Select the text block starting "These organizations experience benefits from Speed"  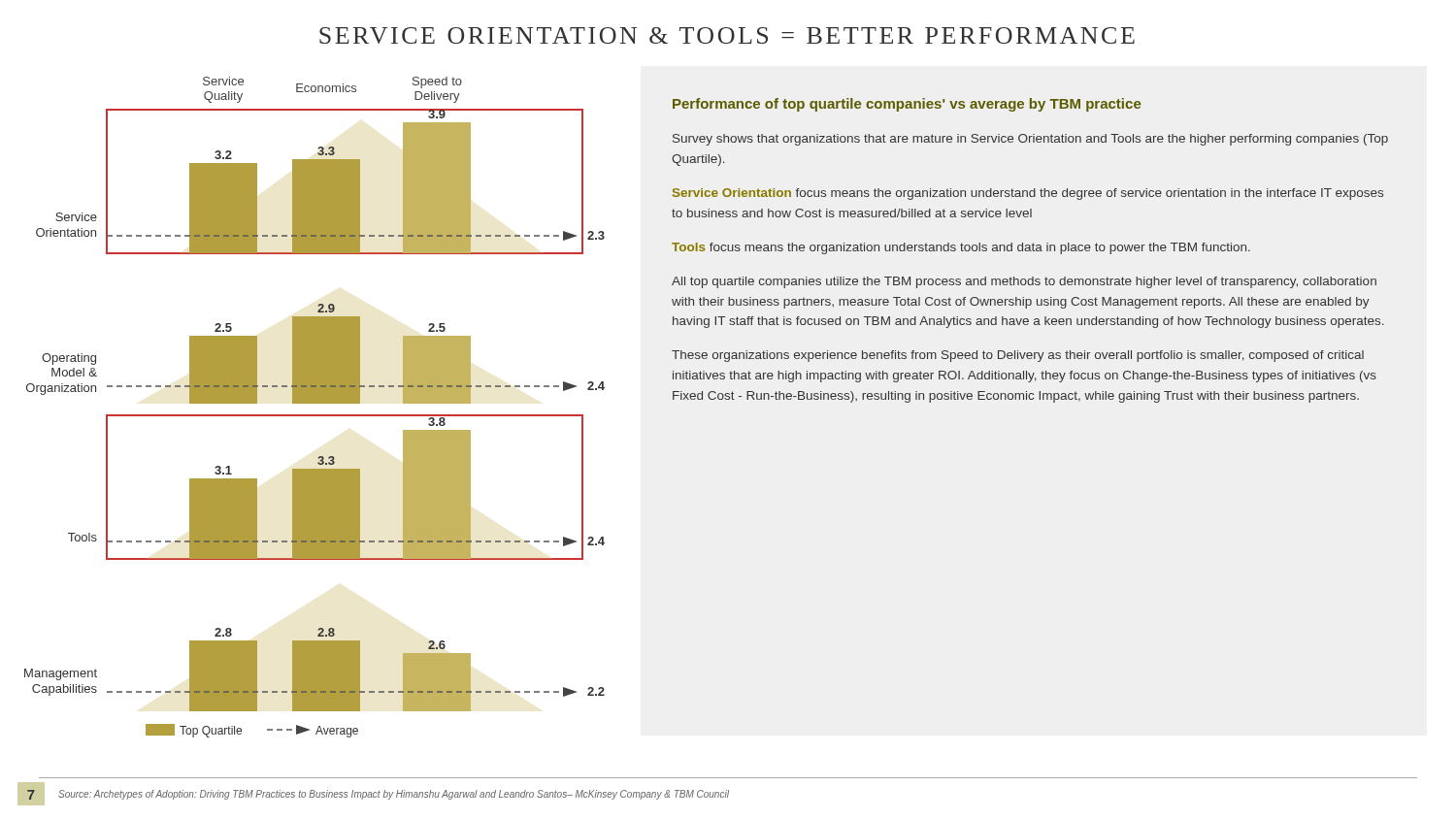pos(1024,375)
